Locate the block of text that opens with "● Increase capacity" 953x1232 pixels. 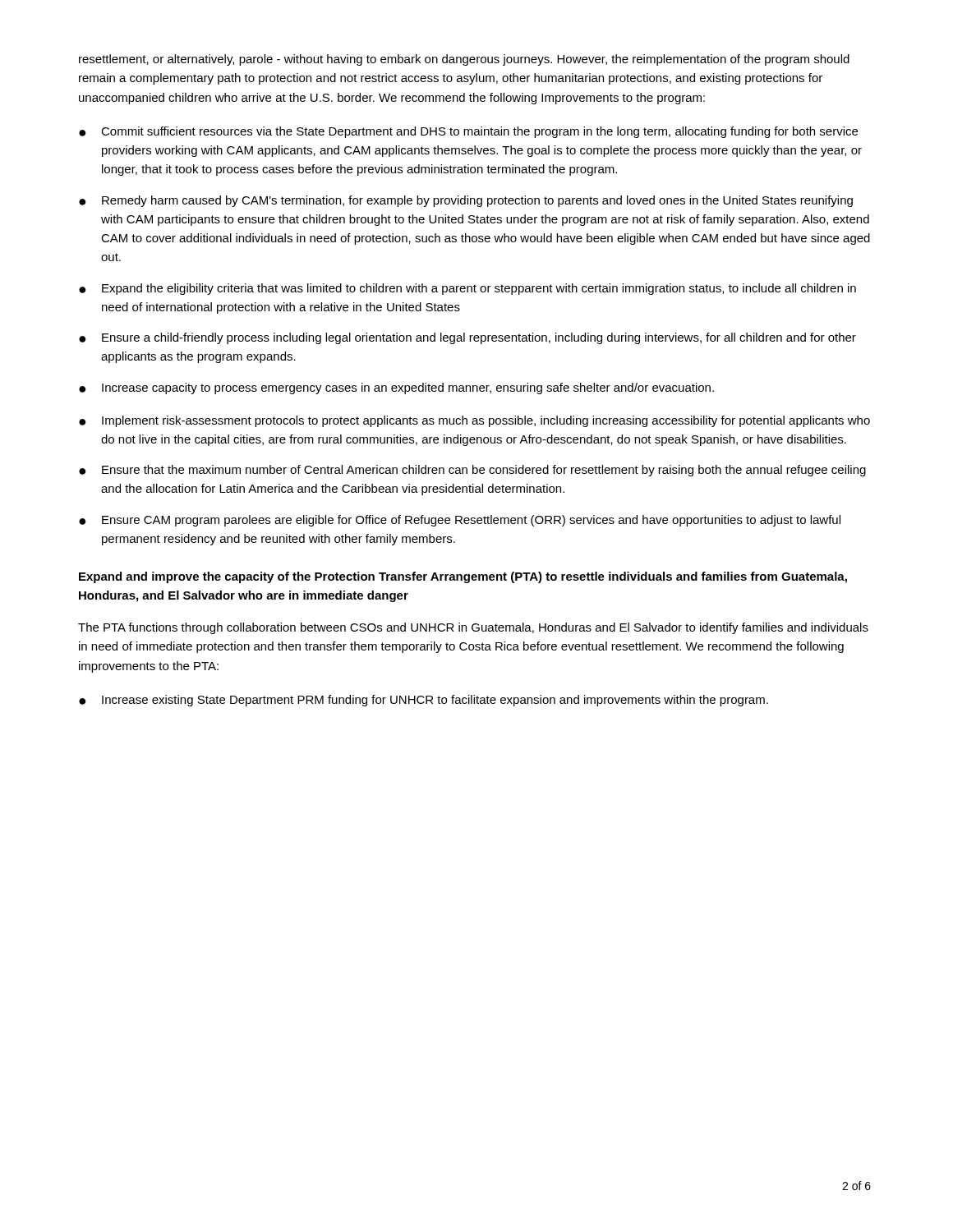[474, 388]
